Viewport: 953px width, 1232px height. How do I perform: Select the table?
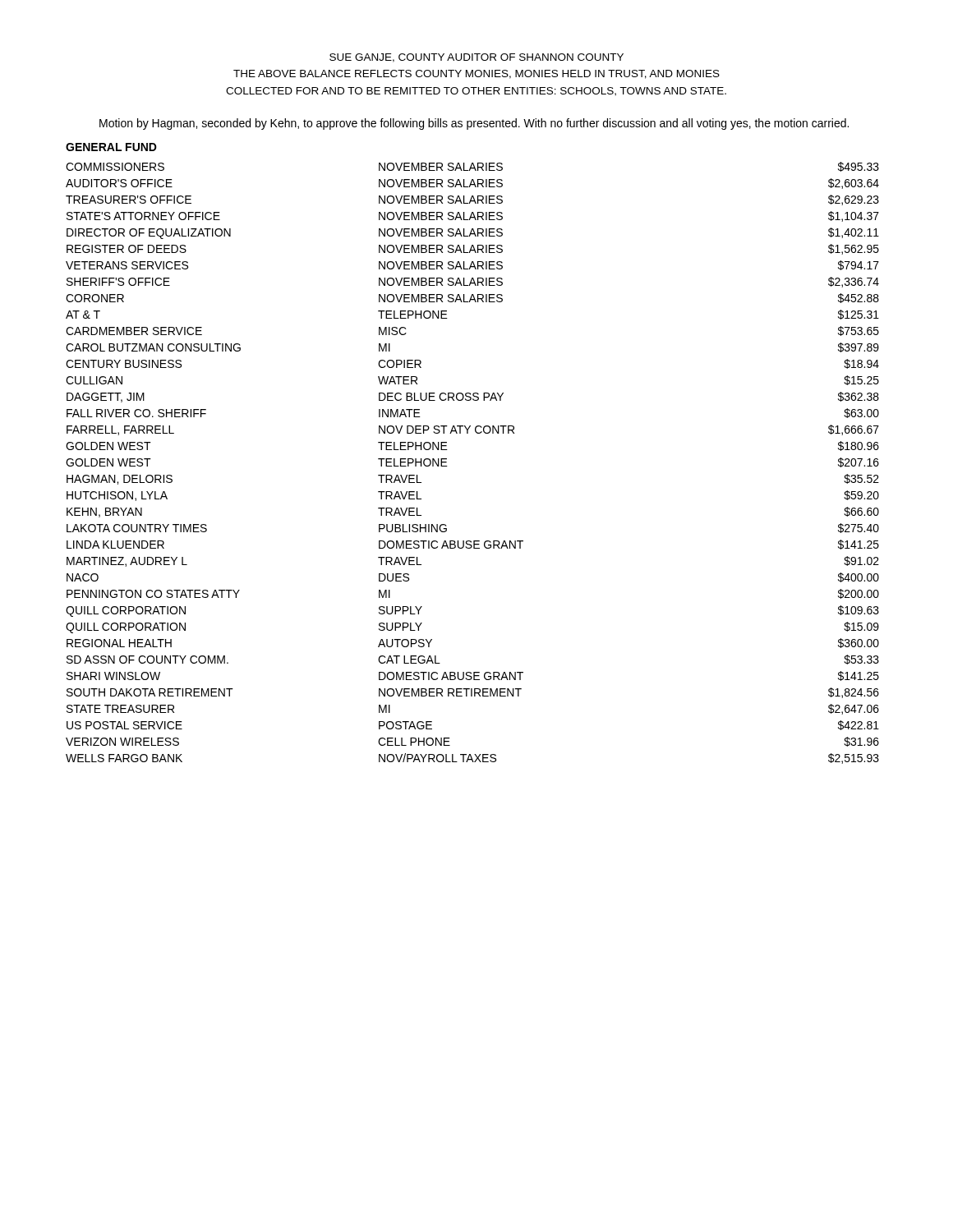point(476,463)
